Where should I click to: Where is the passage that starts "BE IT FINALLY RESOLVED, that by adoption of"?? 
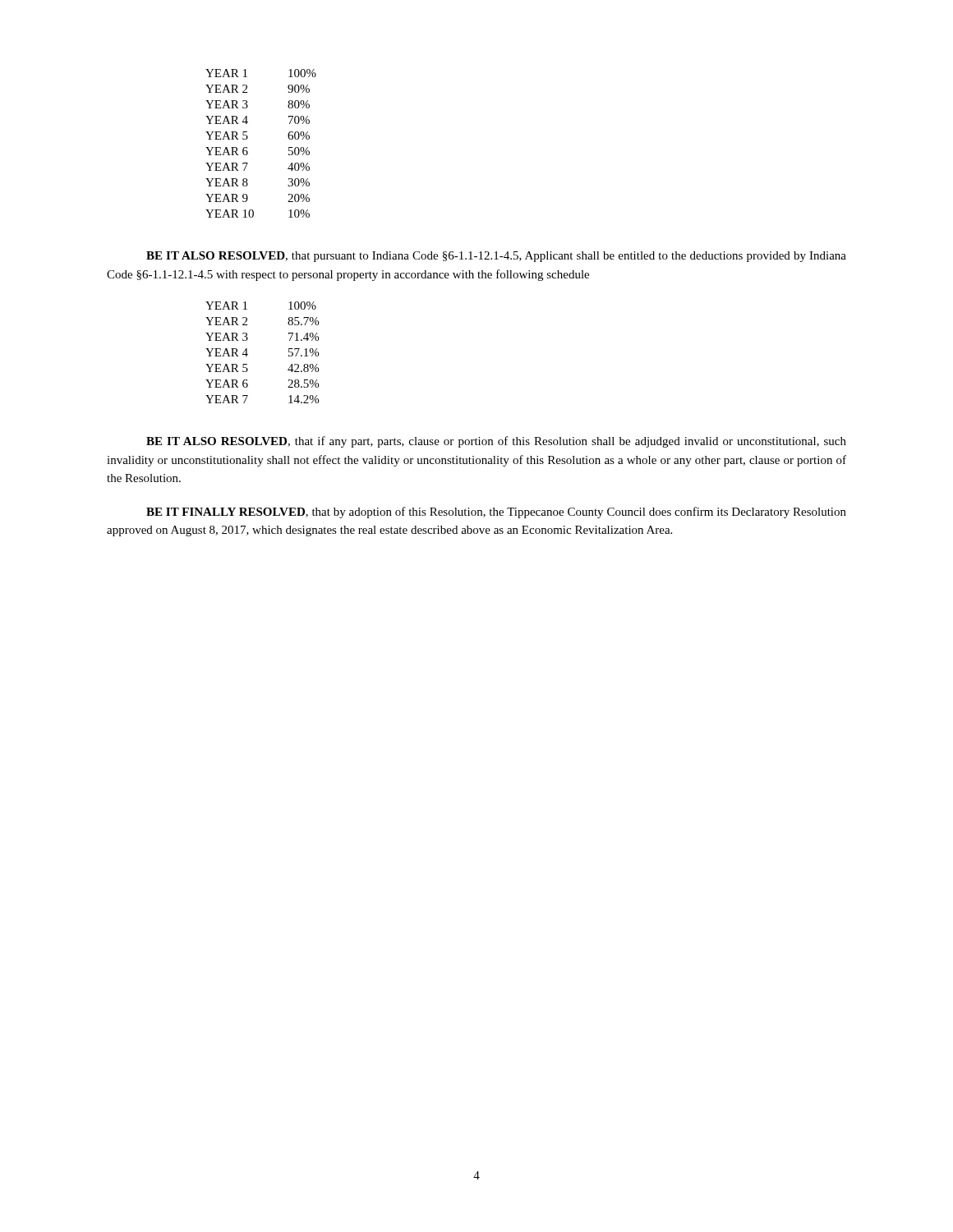[476, 521]
